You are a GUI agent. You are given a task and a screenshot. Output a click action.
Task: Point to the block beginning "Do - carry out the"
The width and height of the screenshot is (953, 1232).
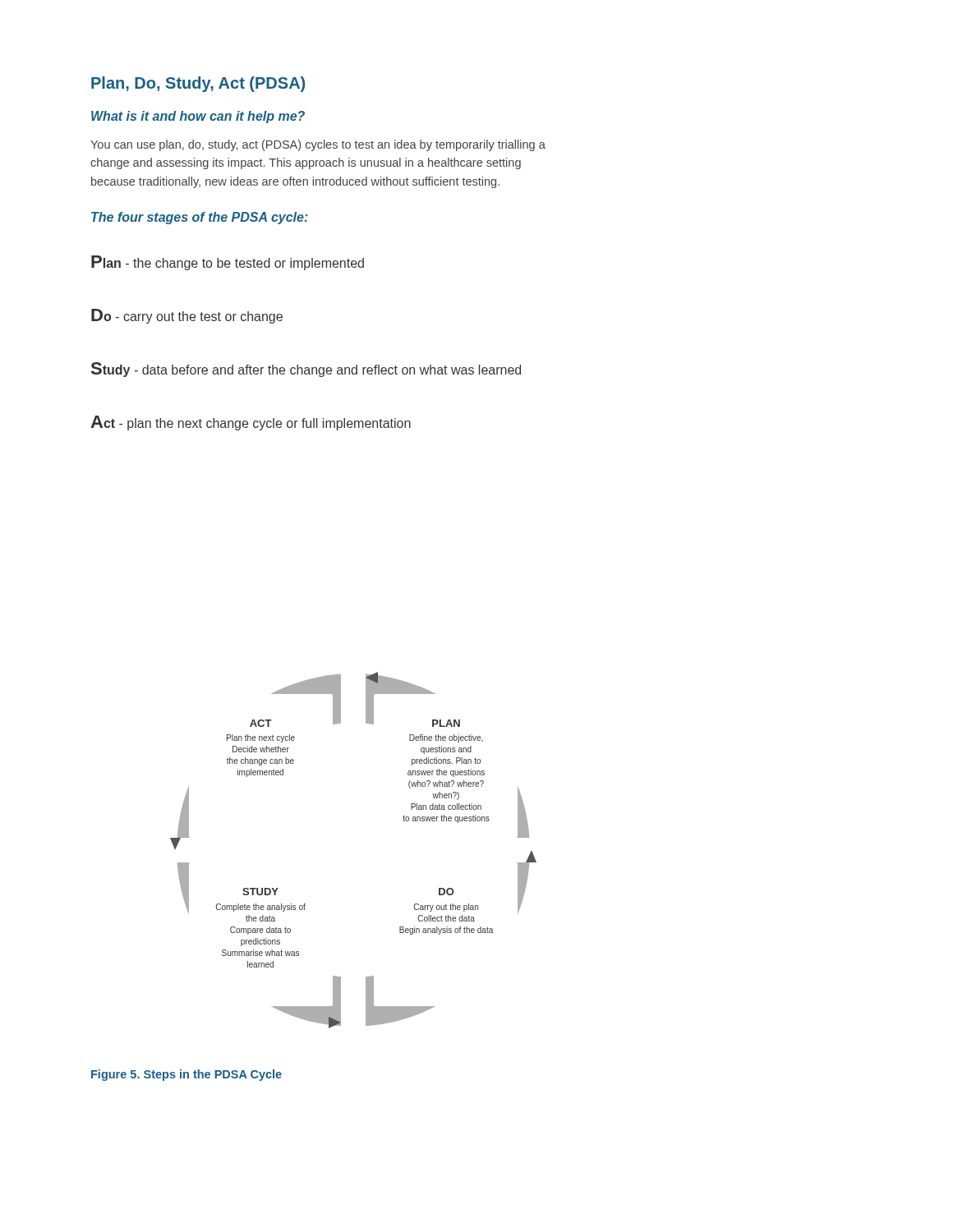(187, 315)
